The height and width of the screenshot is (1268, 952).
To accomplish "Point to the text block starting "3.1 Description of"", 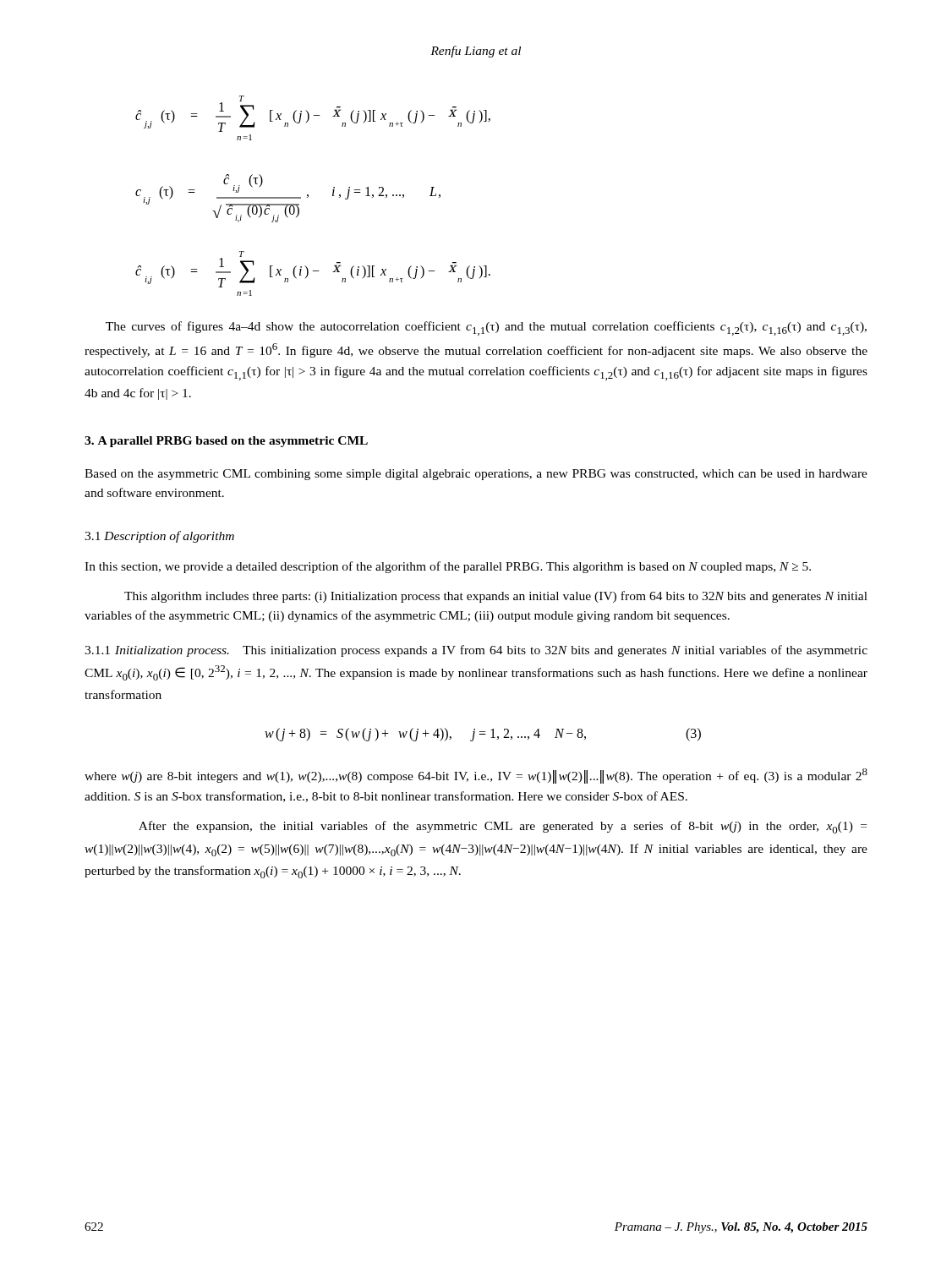I will tap(160, 536).
